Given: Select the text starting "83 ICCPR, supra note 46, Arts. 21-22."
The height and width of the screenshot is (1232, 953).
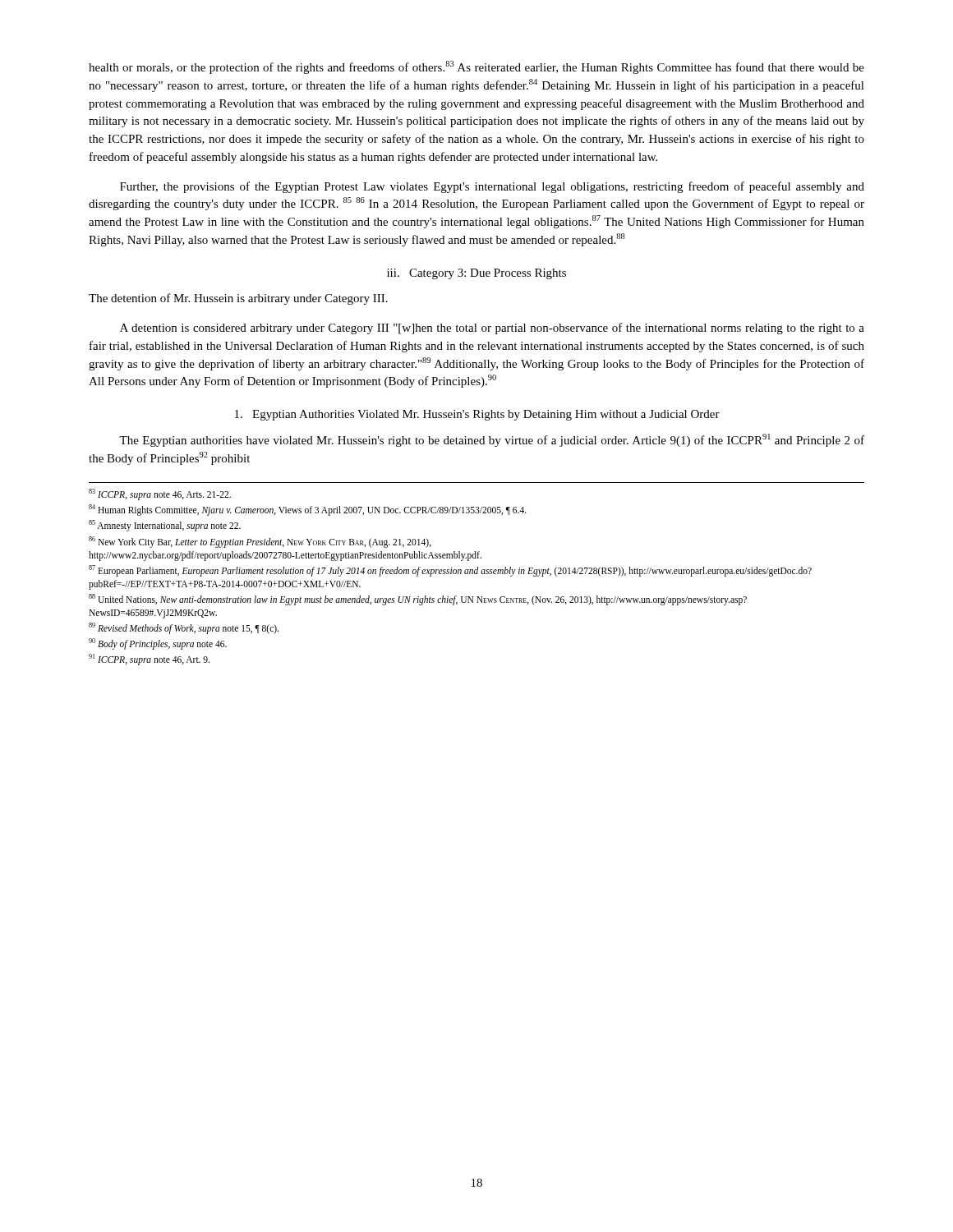Looking at the screenshot, I should (x=160, y=494).
